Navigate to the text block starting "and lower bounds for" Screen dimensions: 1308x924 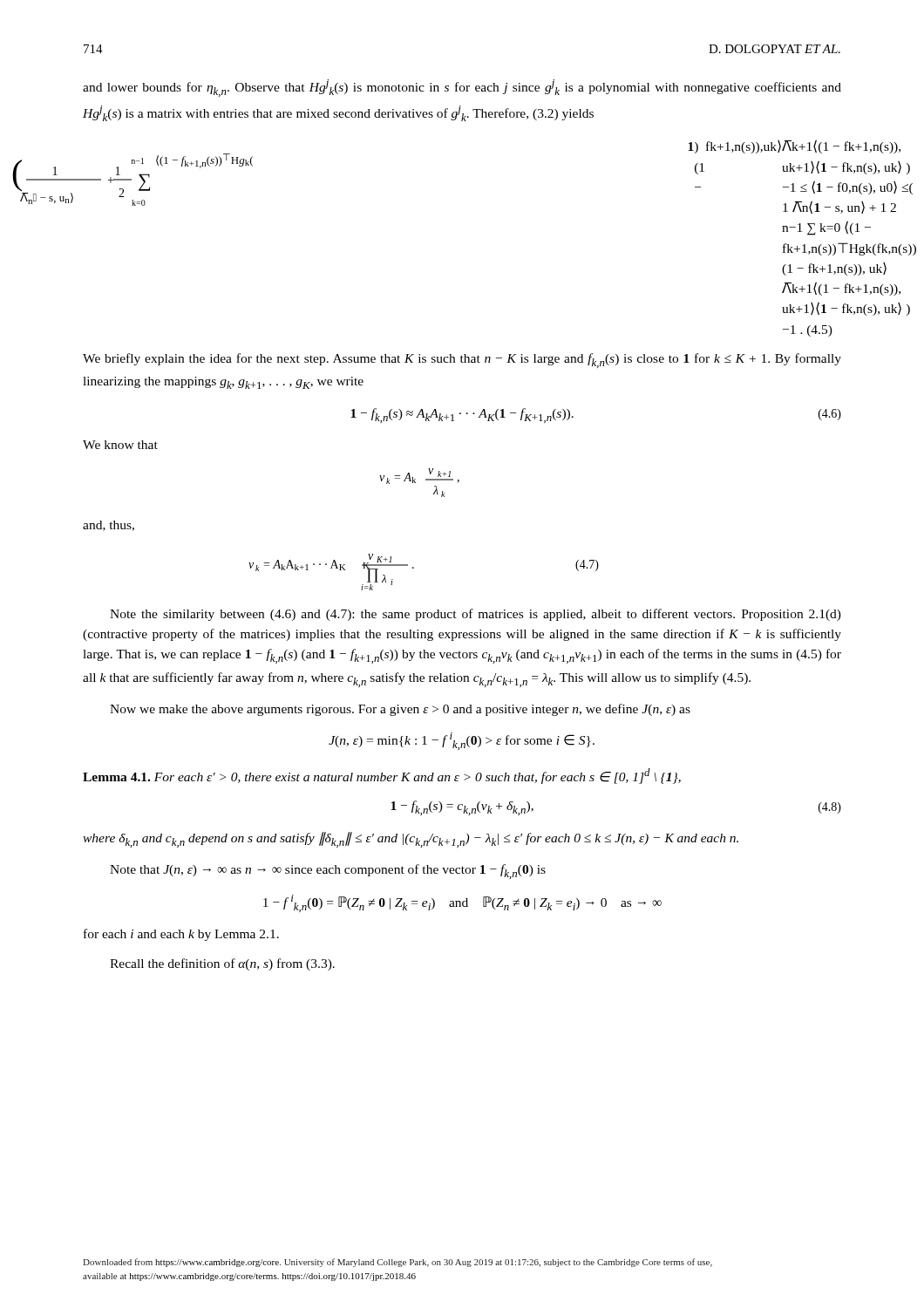(462, 100)
